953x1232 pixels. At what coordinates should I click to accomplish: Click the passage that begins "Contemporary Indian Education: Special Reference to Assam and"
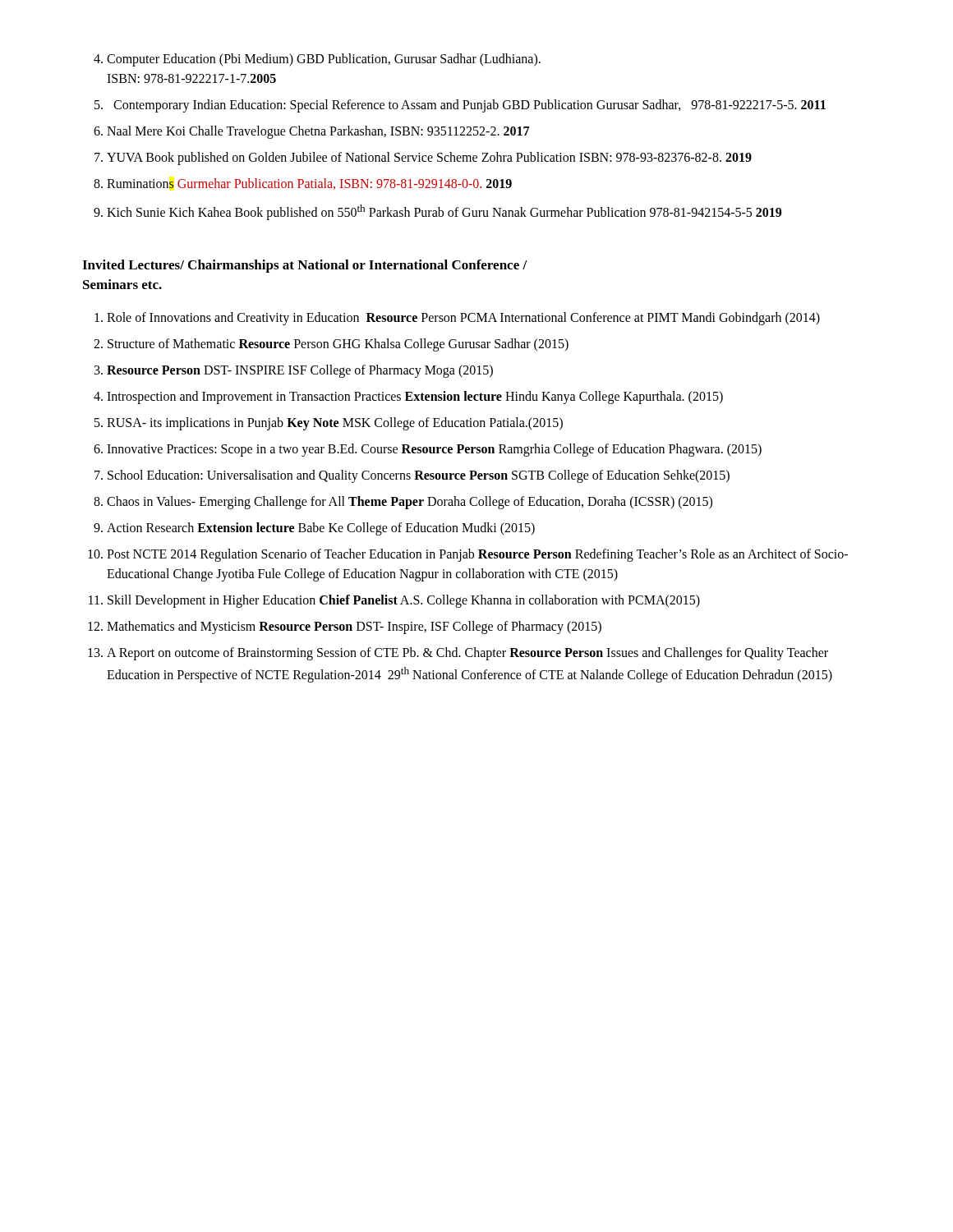pos(466,105)
